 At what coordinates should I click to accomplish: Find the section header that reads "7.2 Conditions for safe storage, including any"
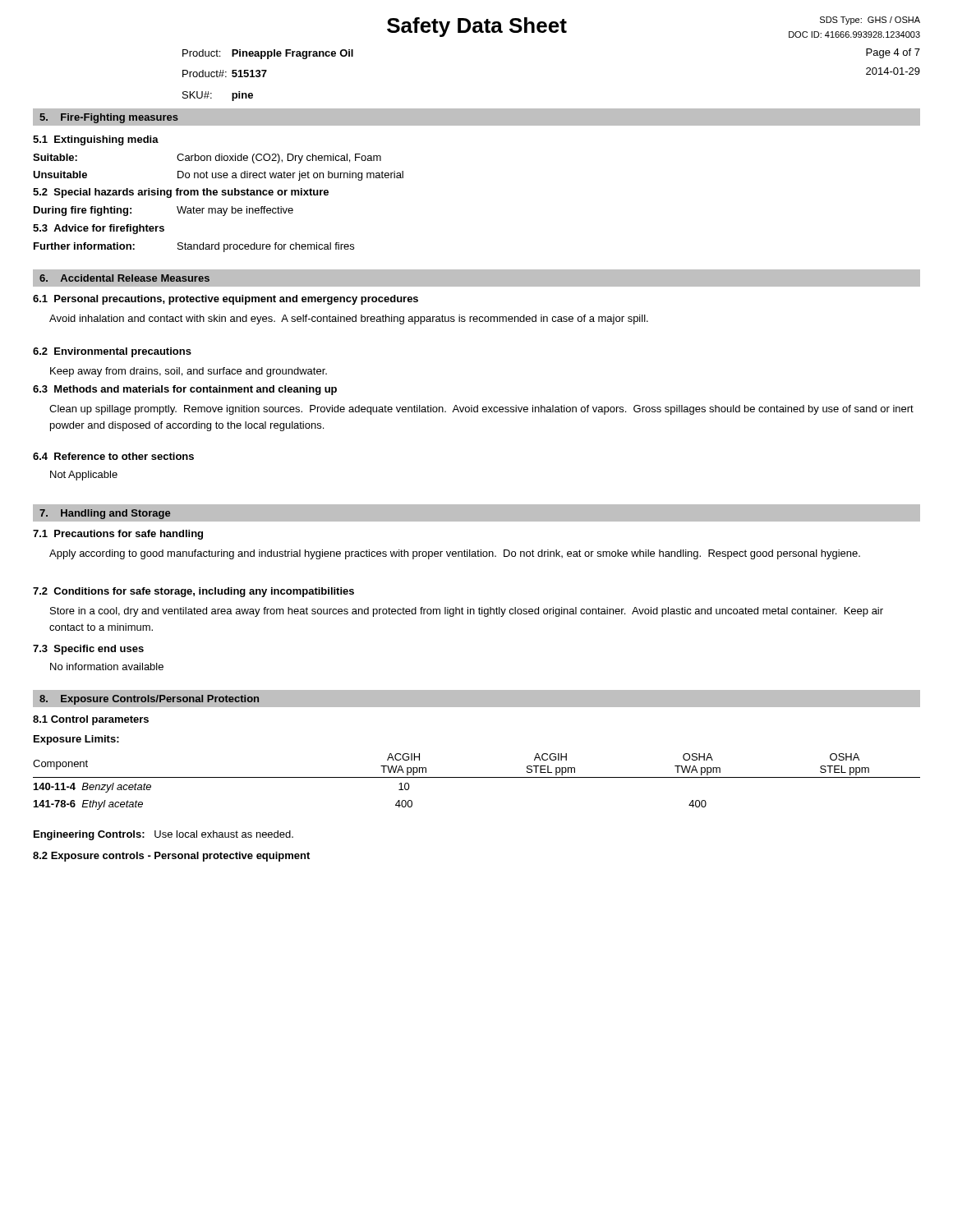[194, 591]
